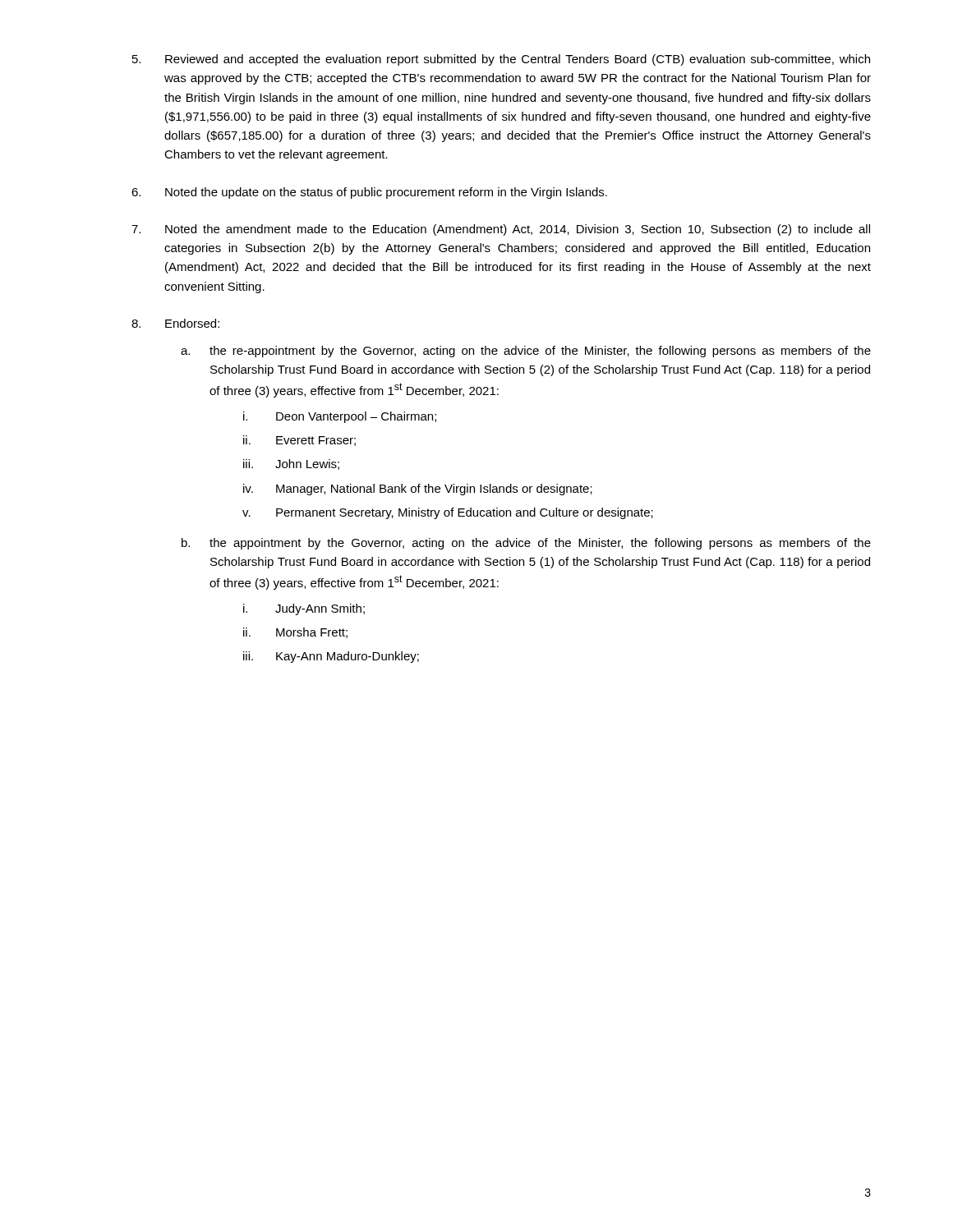Locate the block of text that opens with "7. Noted the amendment made to"

(x=501, y=257)
